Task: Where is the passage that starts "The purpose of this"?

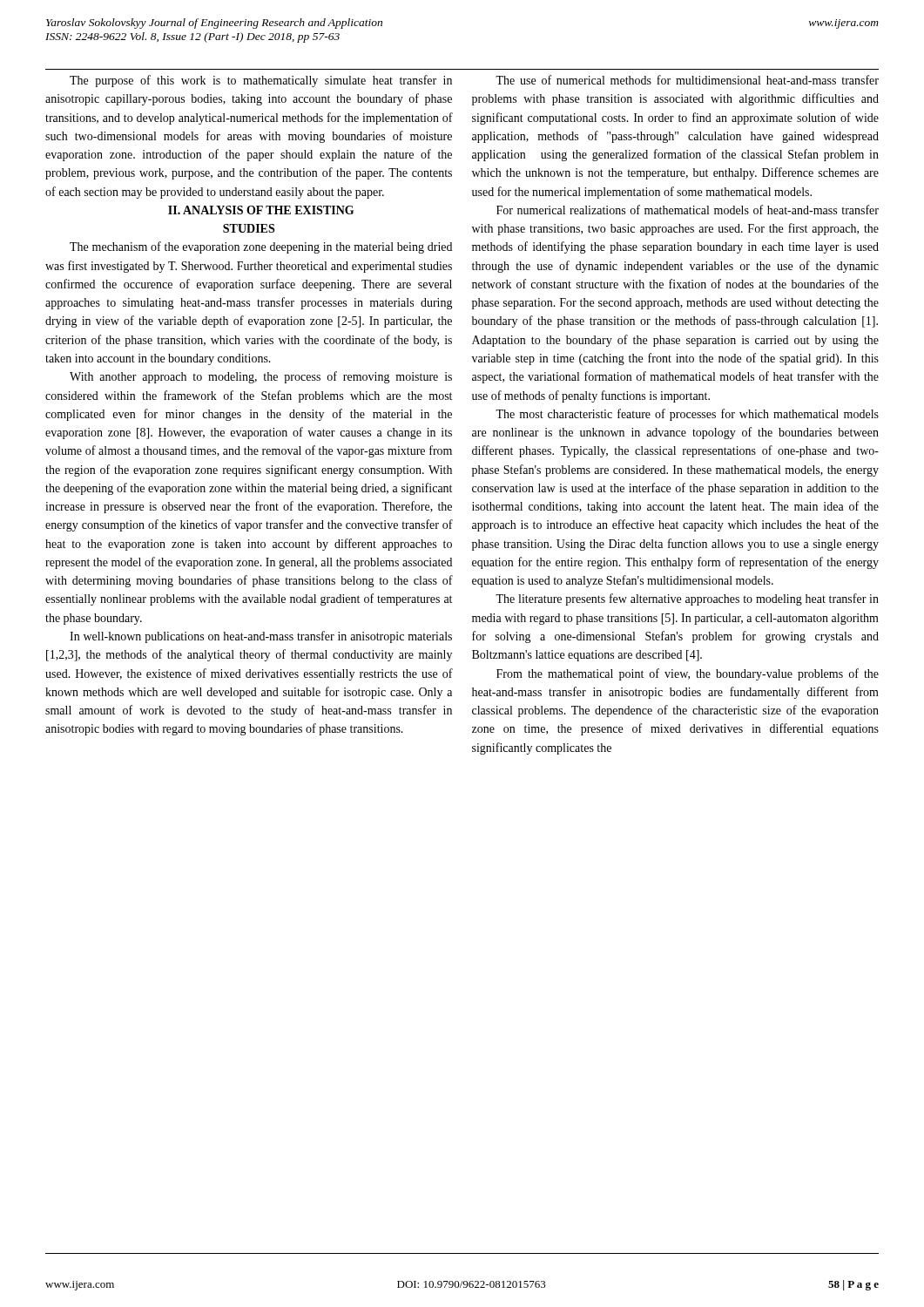Action: [249, 136]
